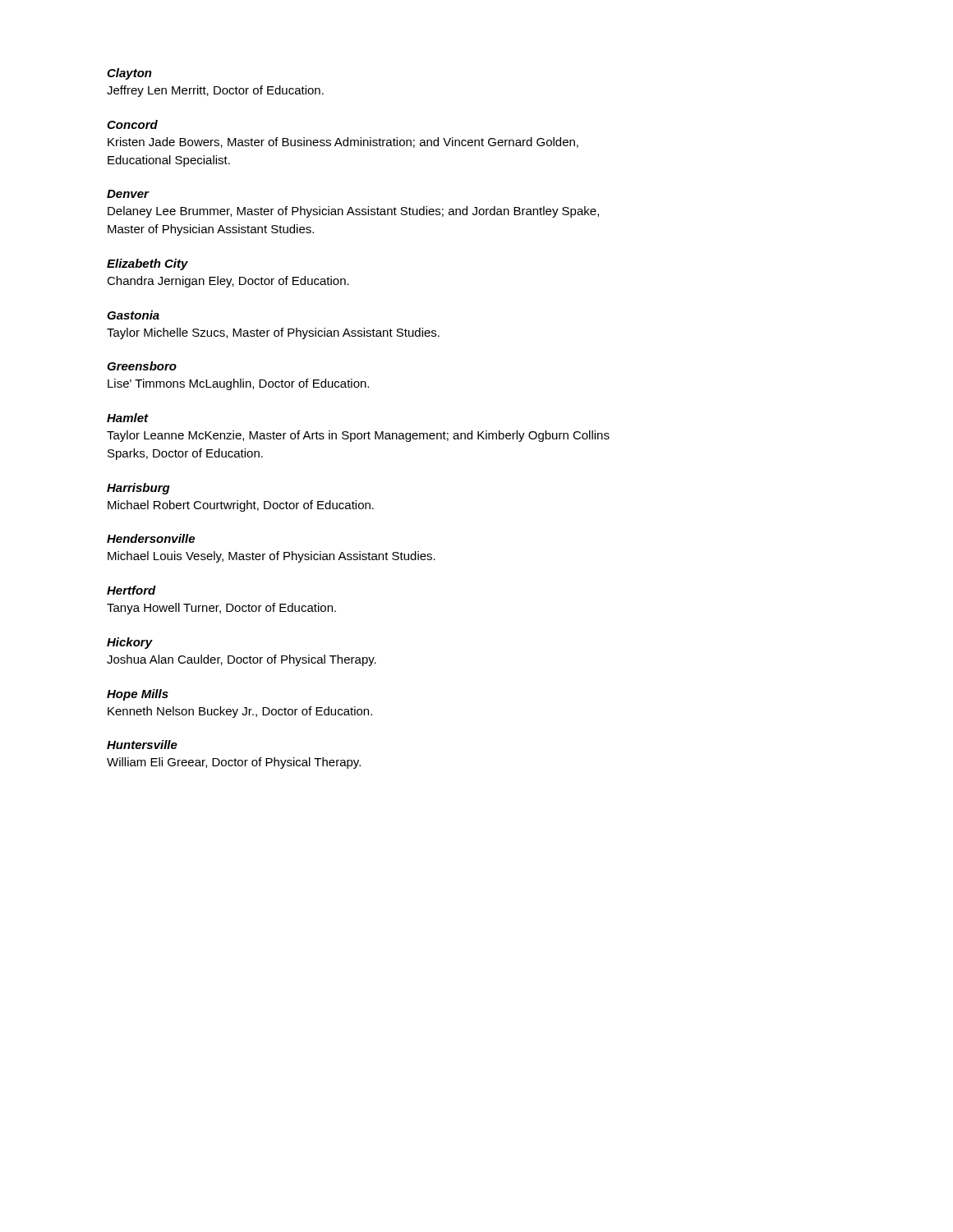Find the text block starting "Joshua Alan Caulder, Doctor of Physical Therapy."
This screenshot has height=1232, width=953.
point(242,659)
